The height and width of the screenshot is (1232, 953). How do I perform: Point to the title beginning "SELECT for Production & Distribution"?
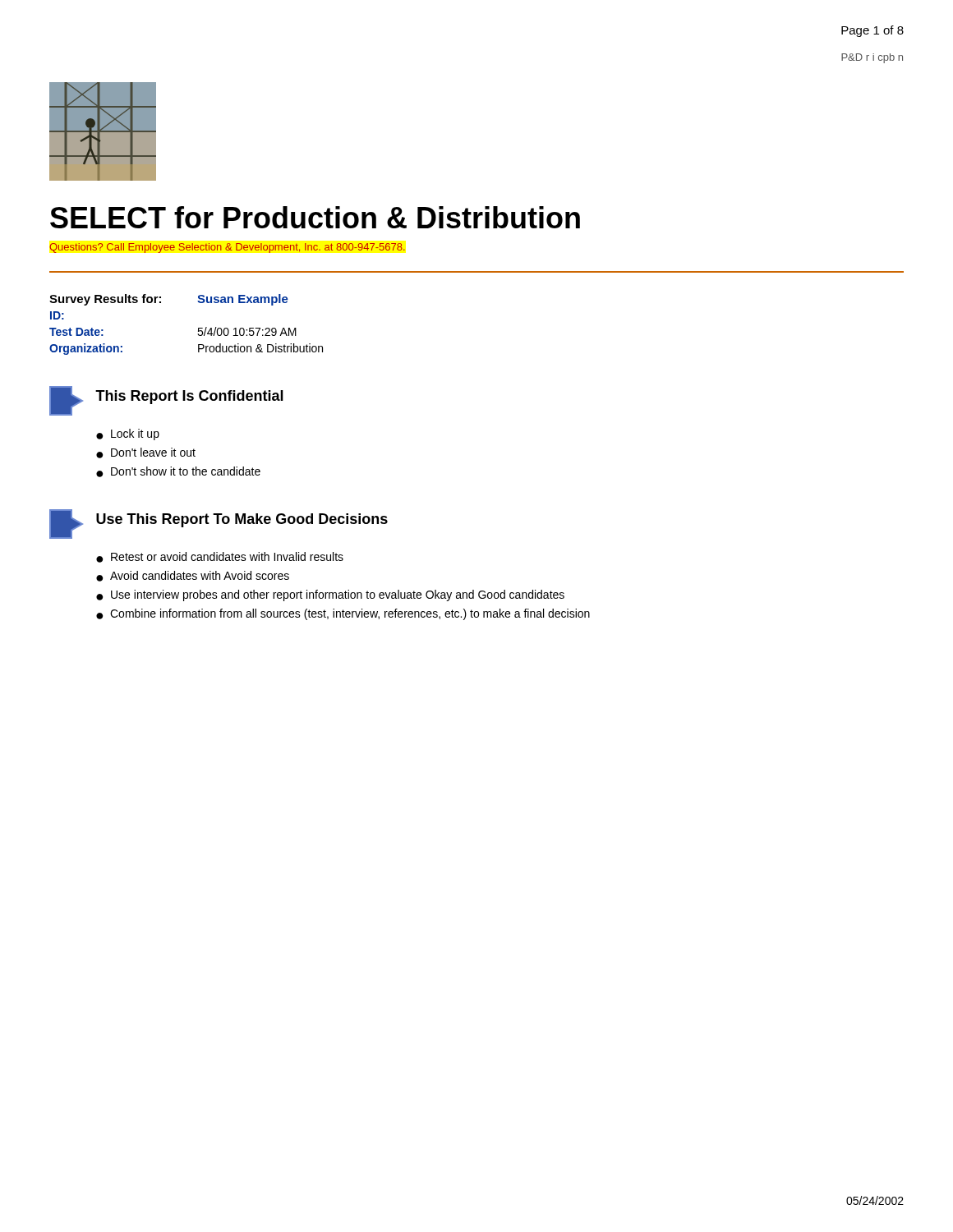(476, 227)
